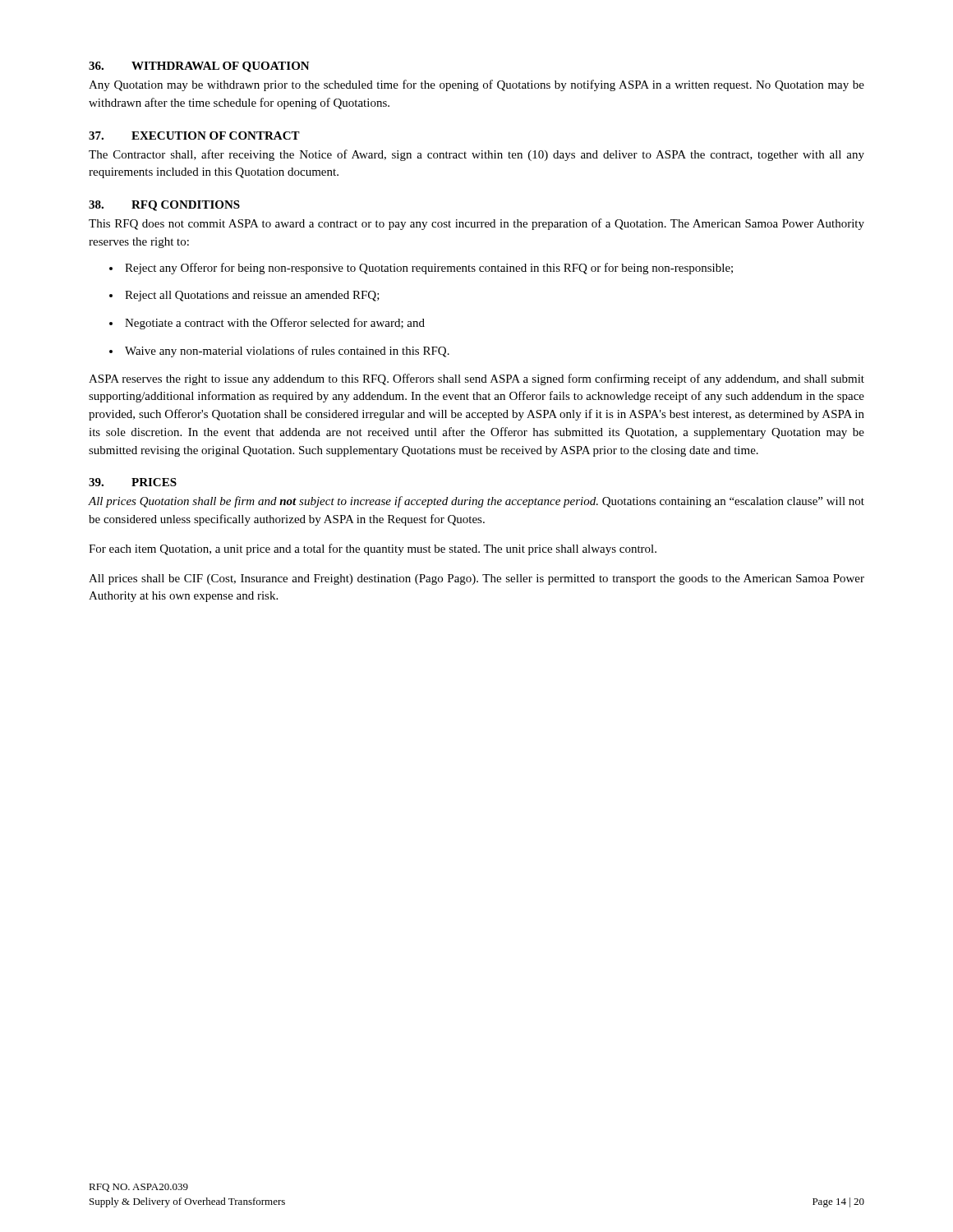This screenshot has width=953, height=1232.
Task: Where does it say "38.RFQ CONDITIONS"?
Action: (x=164, y=205)
